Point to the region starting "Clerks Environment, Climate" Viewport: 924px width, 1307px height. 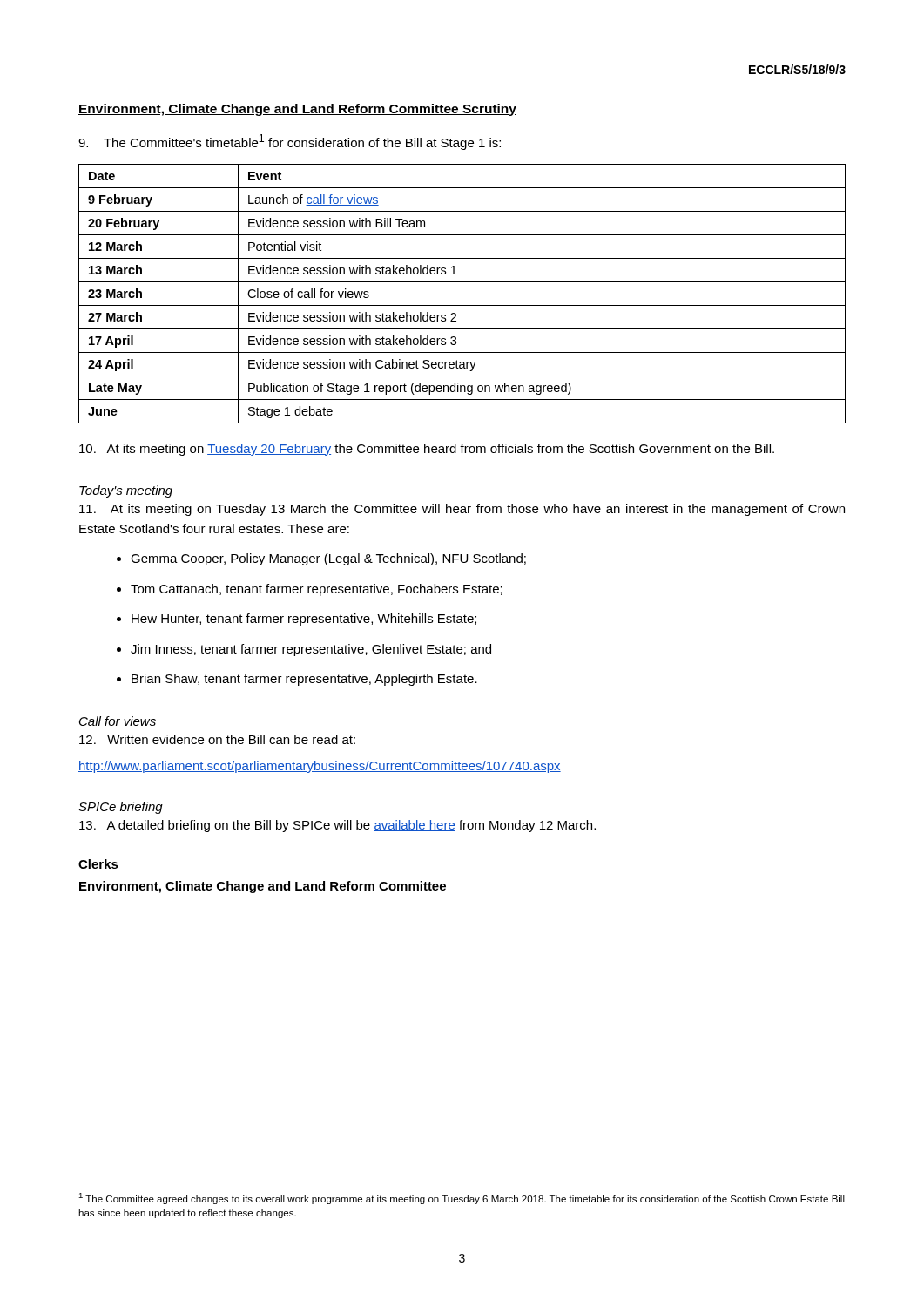click(262, 875)
